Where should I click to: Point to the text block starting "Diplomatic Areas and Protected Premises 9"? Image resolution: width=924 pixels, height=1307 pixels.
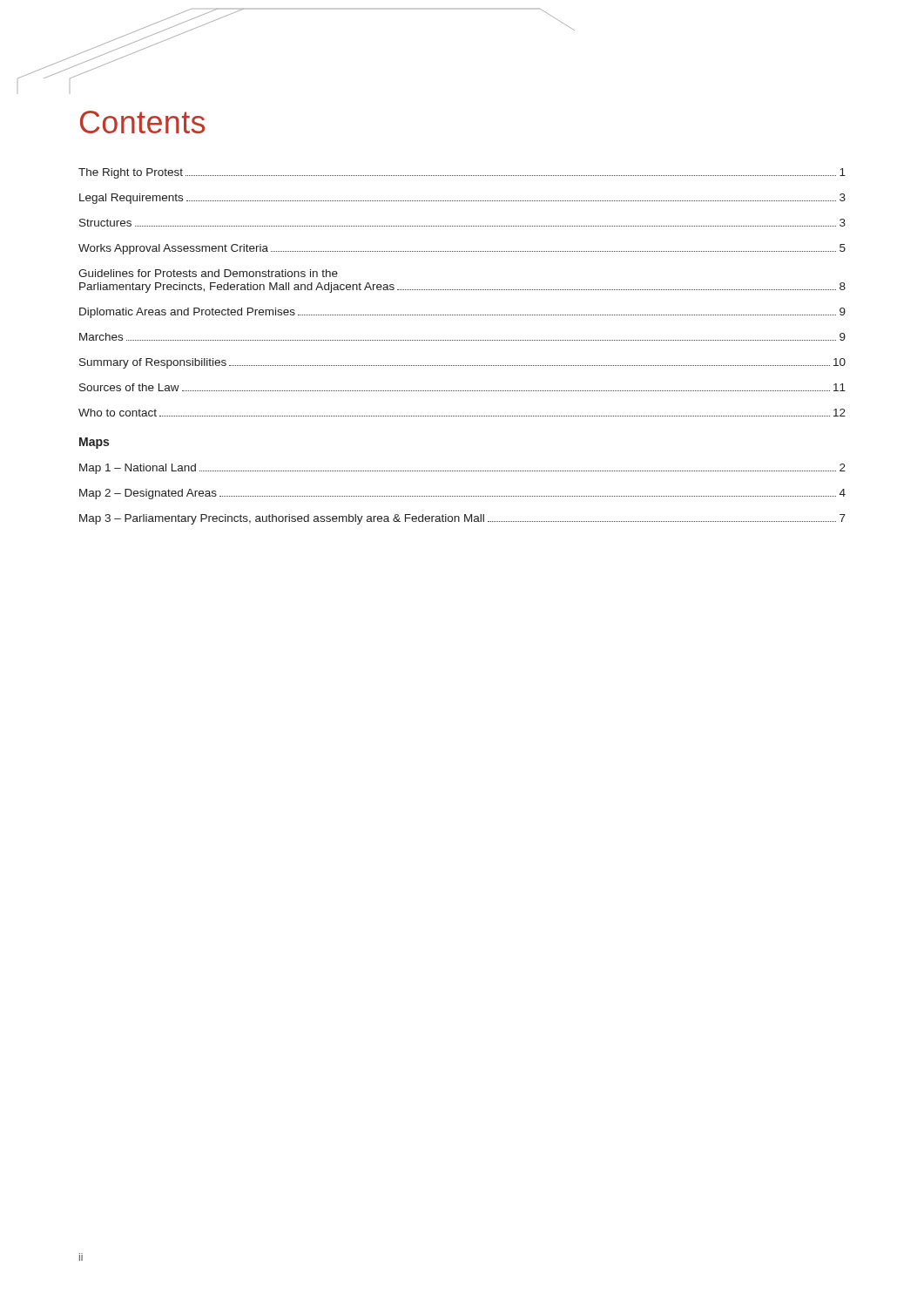click(462, 311)
